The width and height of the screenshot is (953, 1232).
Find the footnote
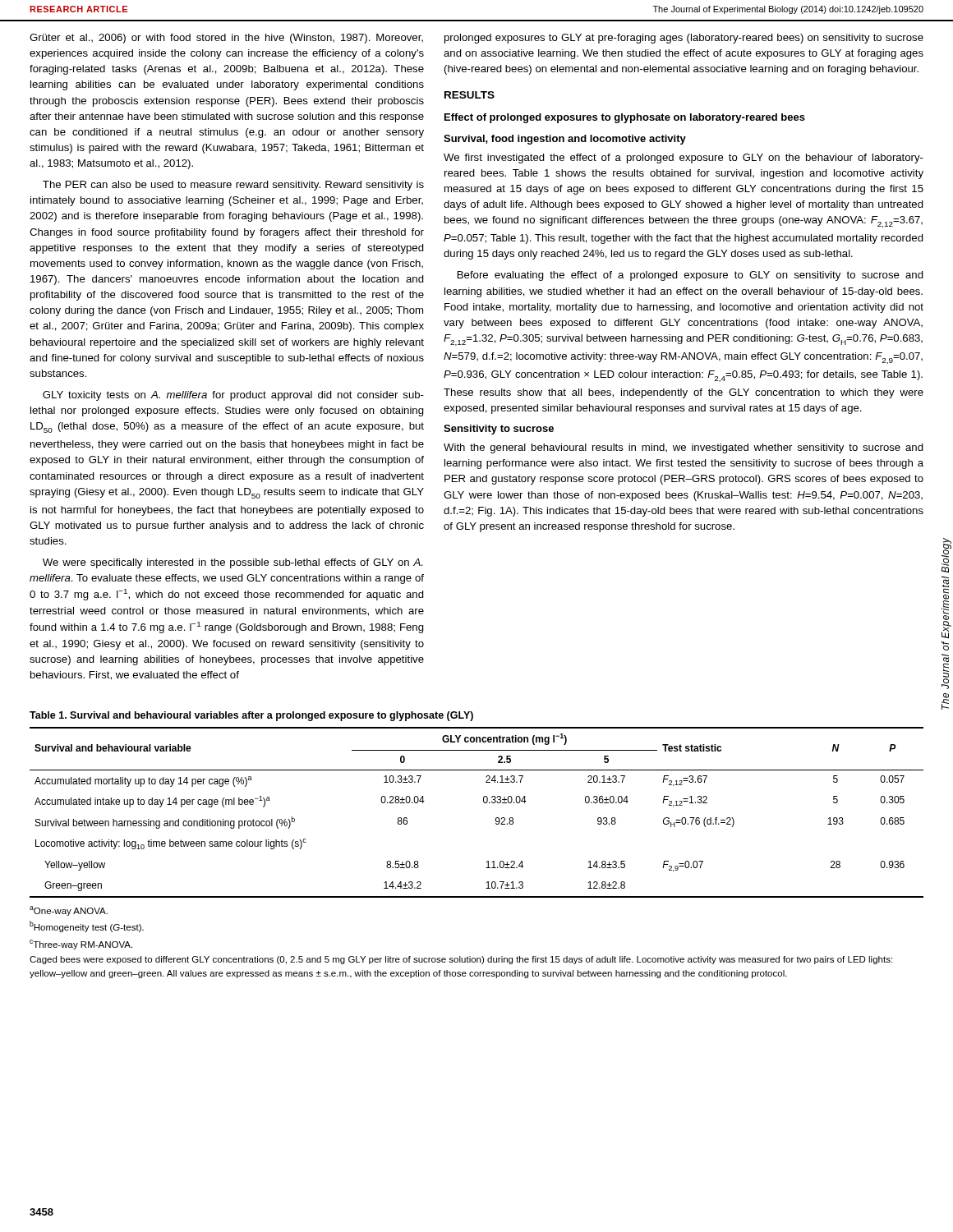click(476, 941)
